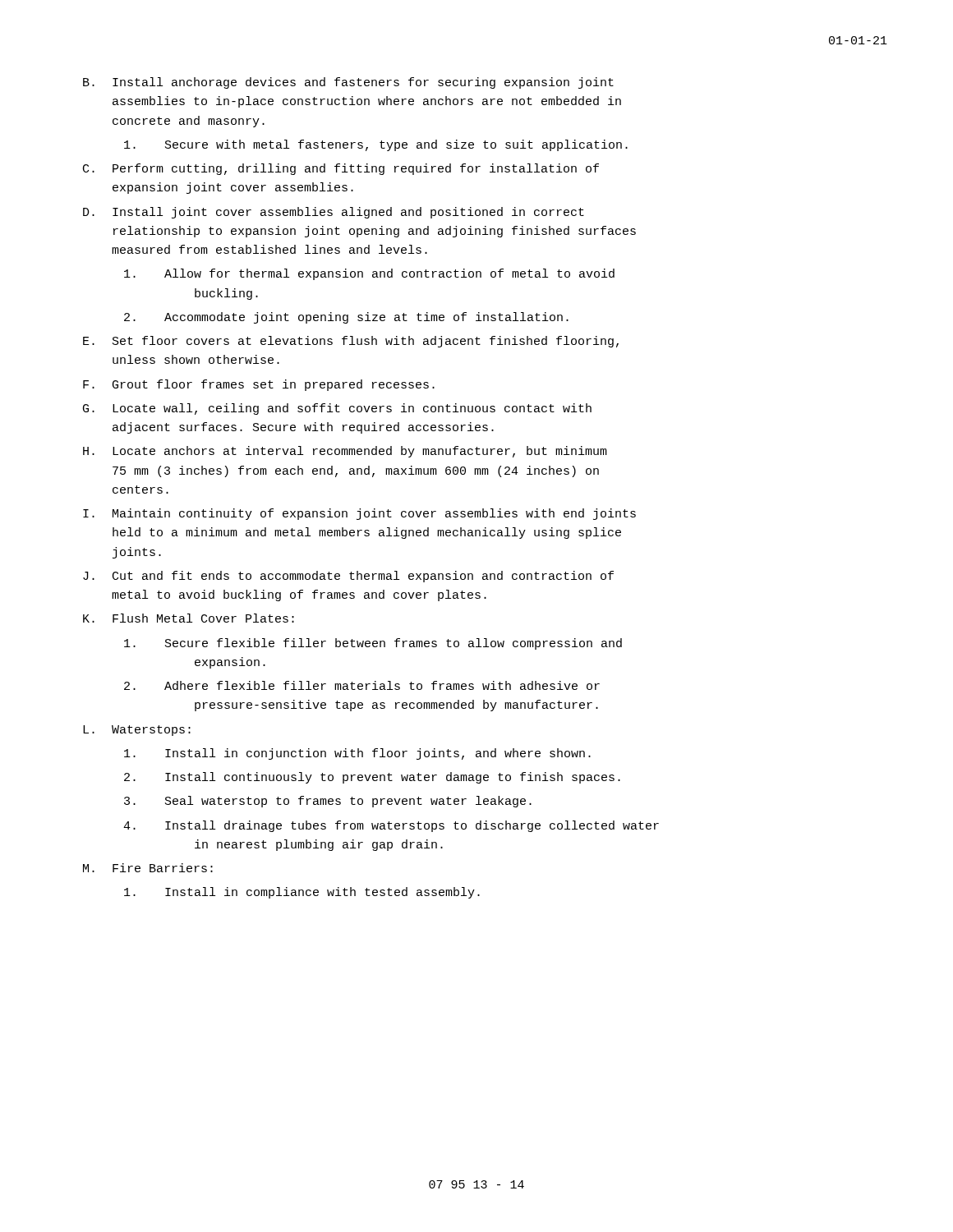Viewport: 953px width, 1232px height.
Task: Point to the text starting "J. Cut and fit ends to accommodate thermal"
Action: point(485,586)
